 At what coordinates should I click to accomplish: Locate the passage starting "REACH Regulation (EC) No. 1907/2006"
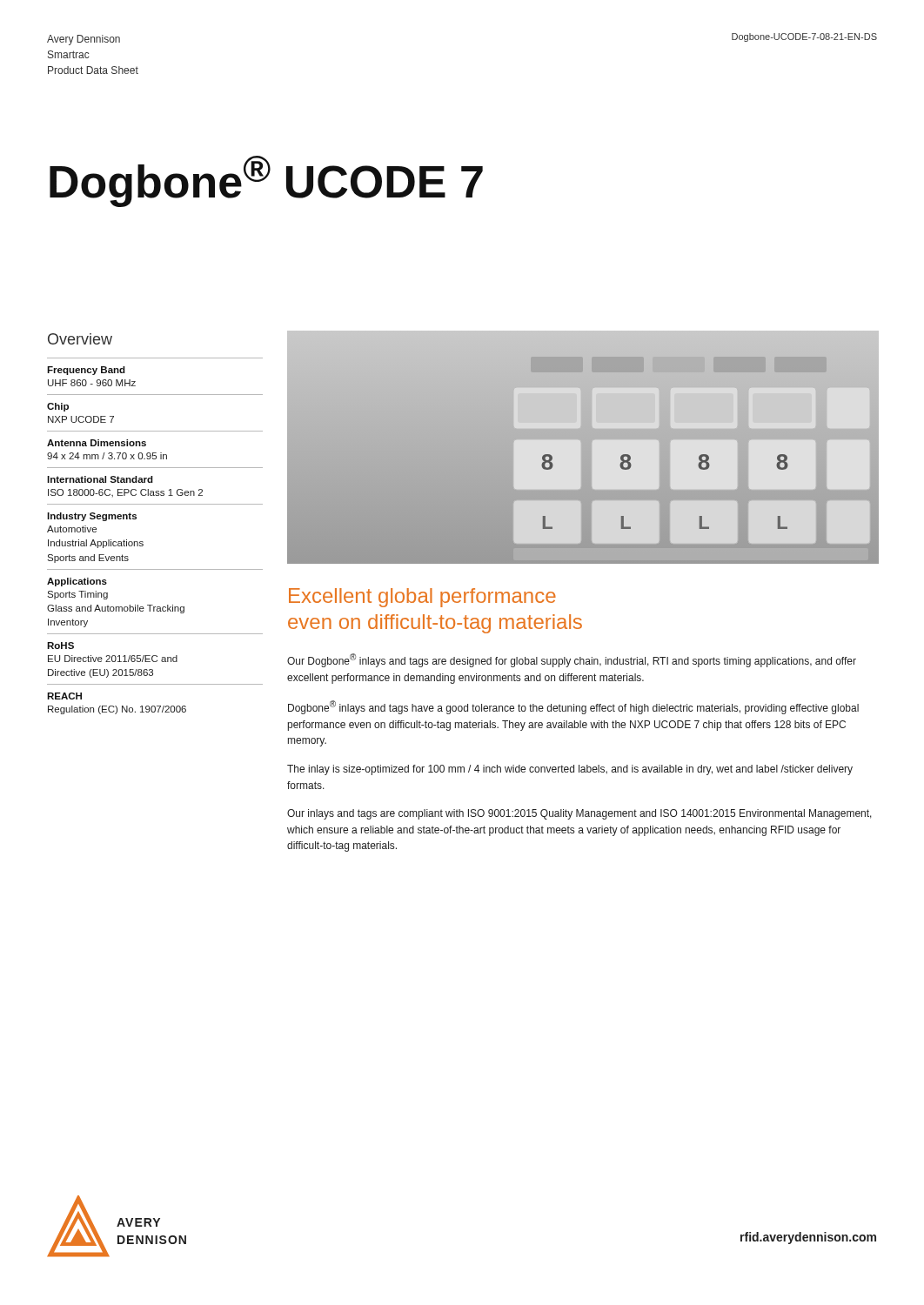pos(155,704)
